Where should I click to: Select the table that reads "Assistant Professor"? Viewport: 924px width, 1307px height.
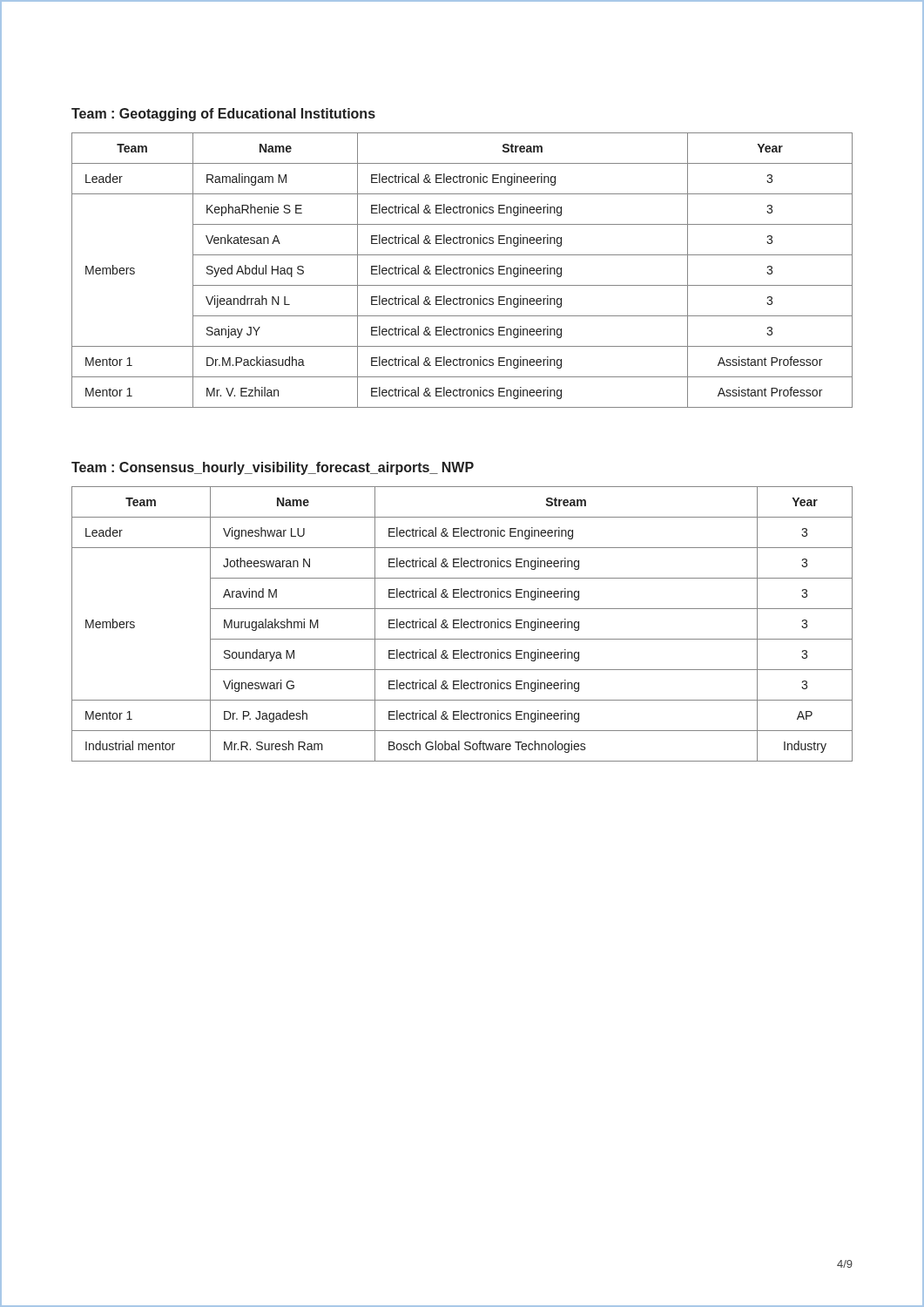462,270
